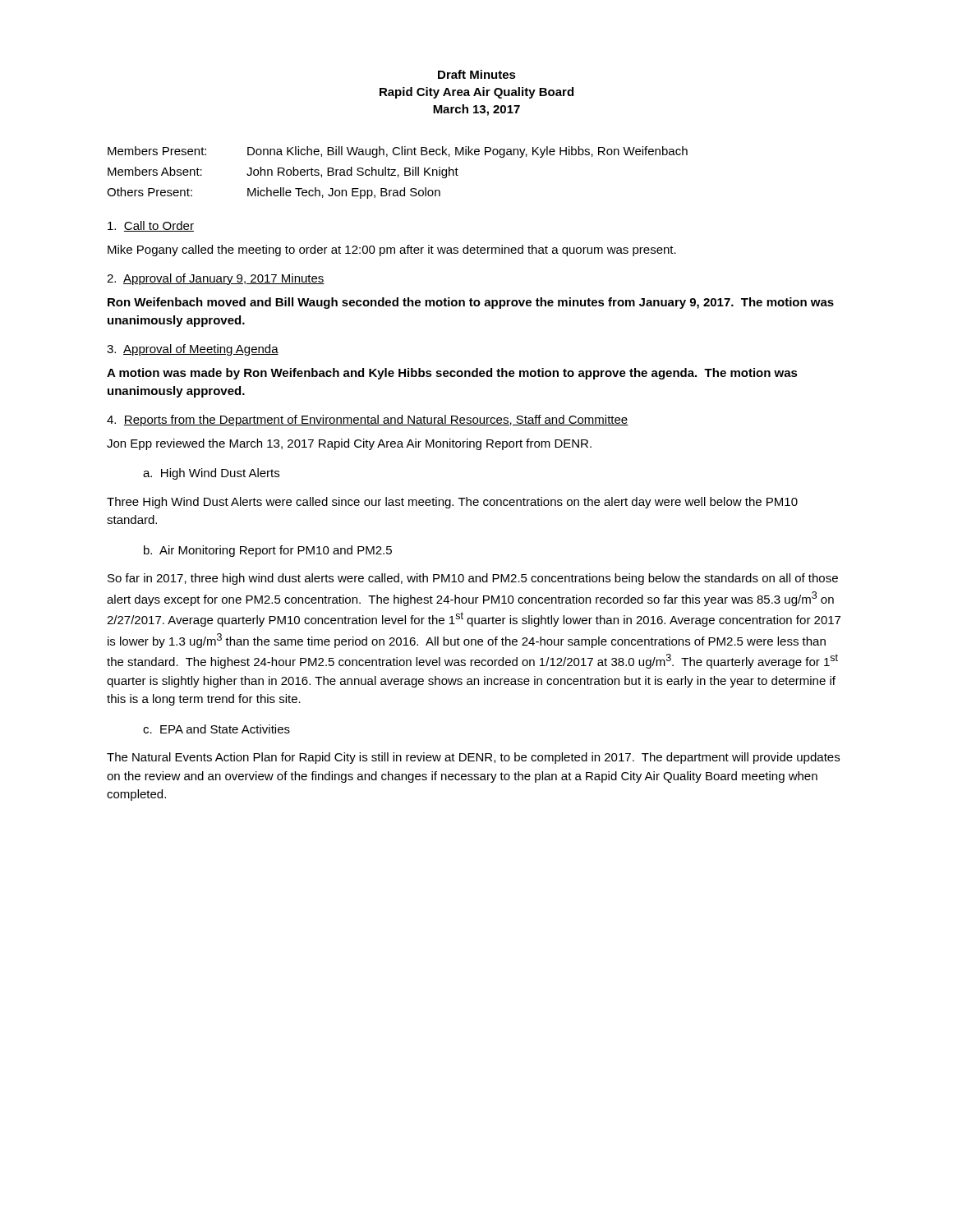The height and width of the screenshot is (1232, 953).
Task: Navigate to the text starting "4. Reports from the Department of Environmental and"
Action: tap(367, 419)
